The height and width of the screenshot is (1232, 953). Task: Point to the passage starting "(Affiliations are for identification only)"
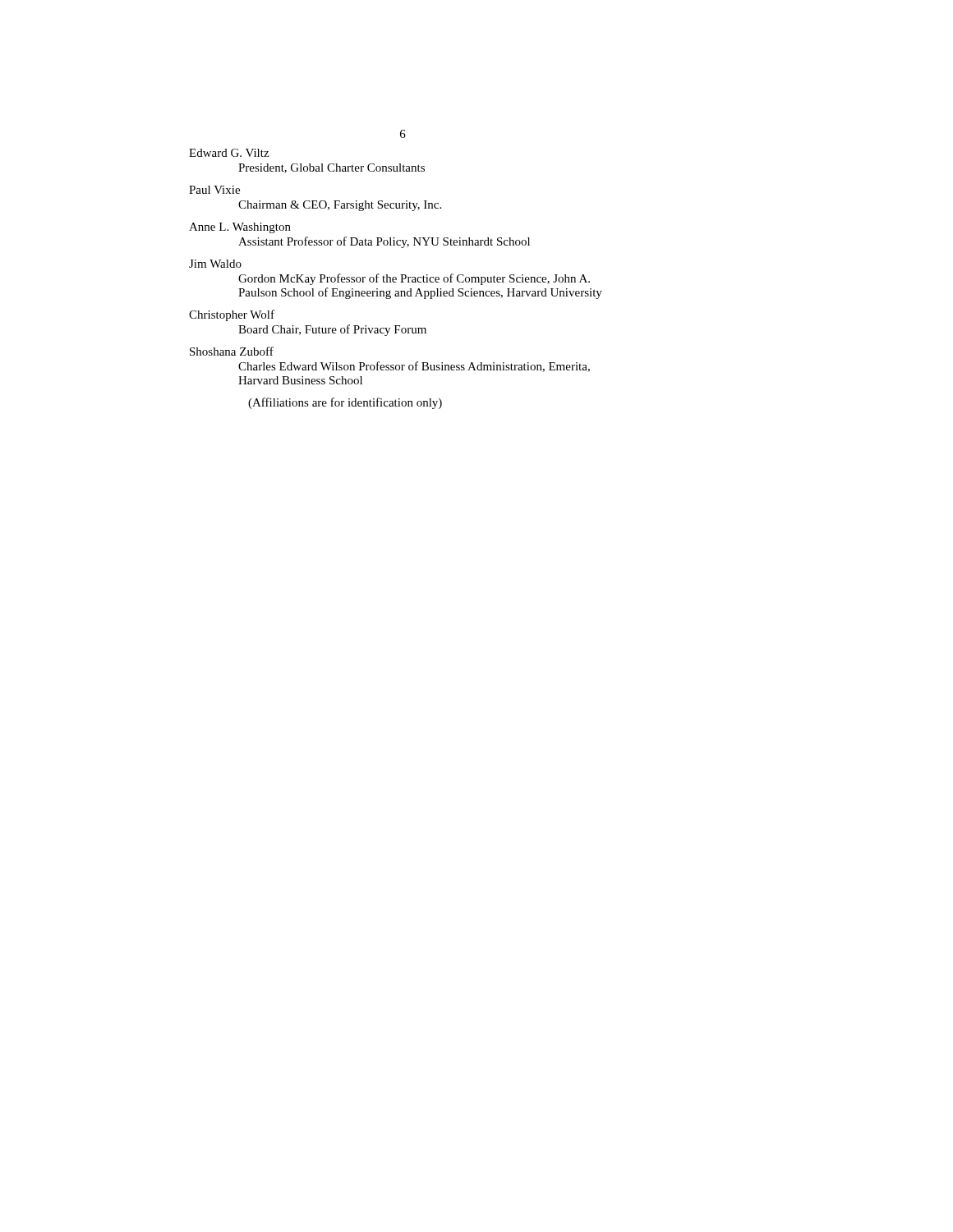click(345, 402)
